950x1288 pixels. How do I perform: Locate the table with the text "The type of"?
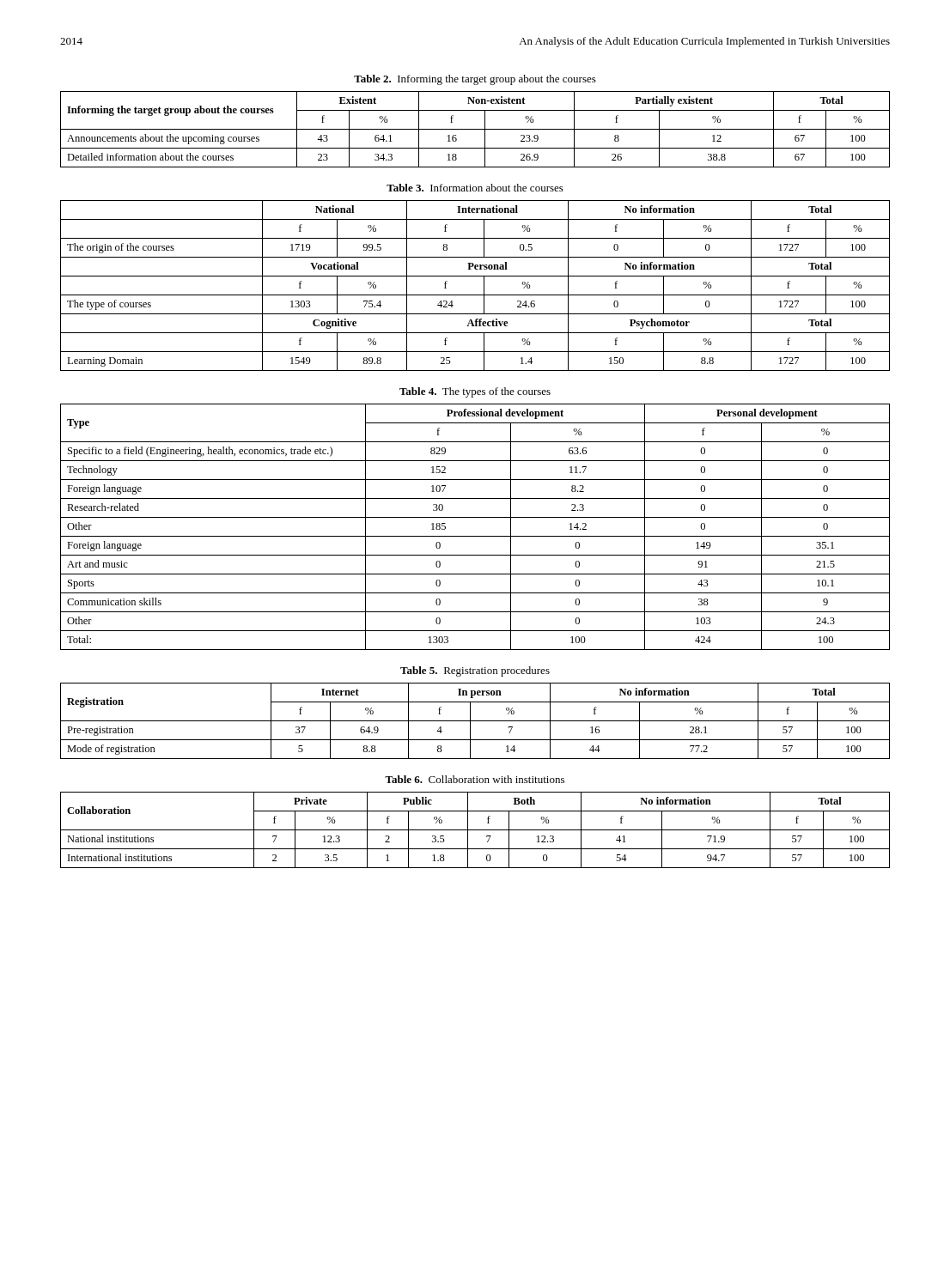click(x=475, y=285)
